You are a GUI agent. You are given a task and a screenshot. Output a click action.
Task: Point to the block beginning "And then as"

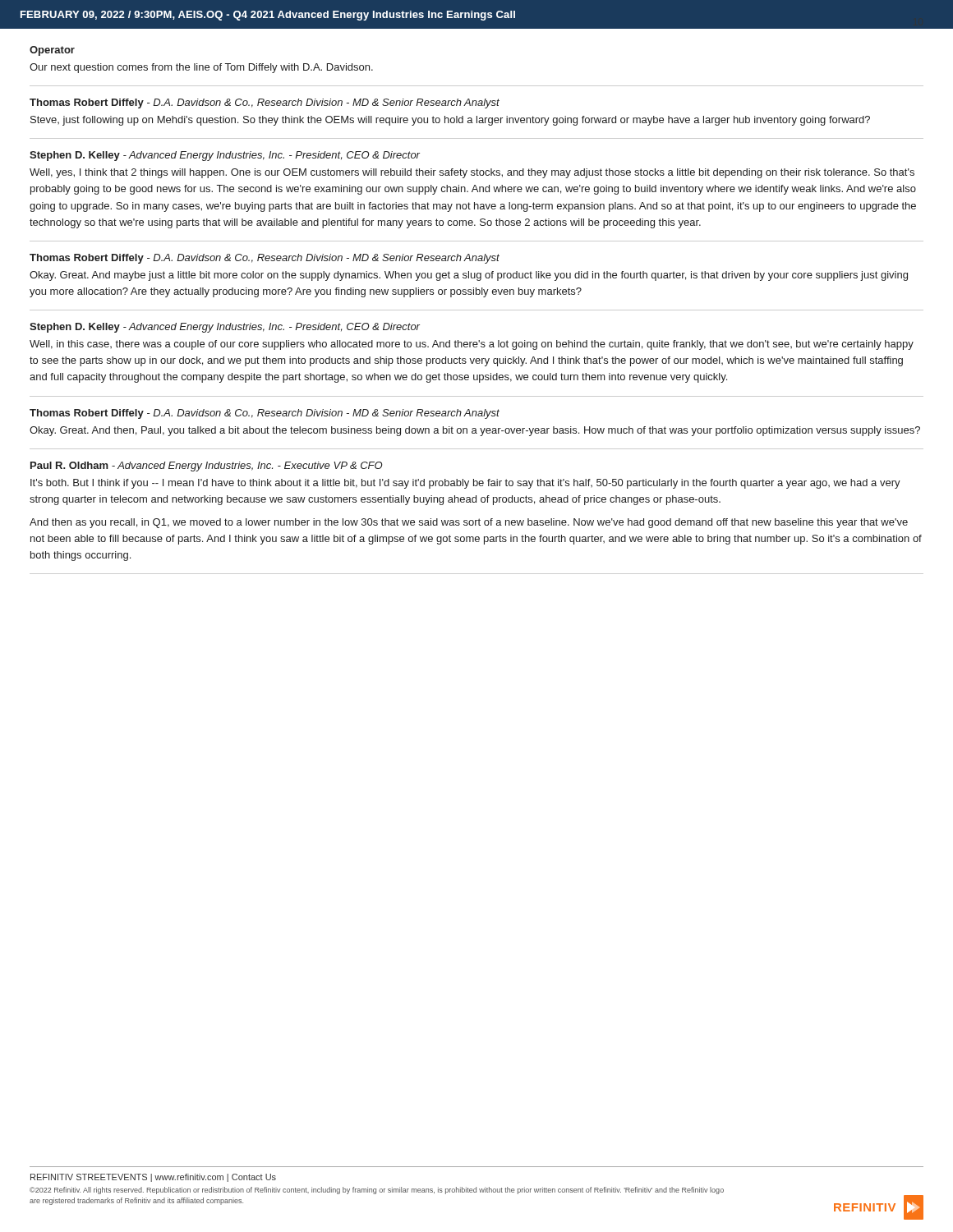click(476, 538)
